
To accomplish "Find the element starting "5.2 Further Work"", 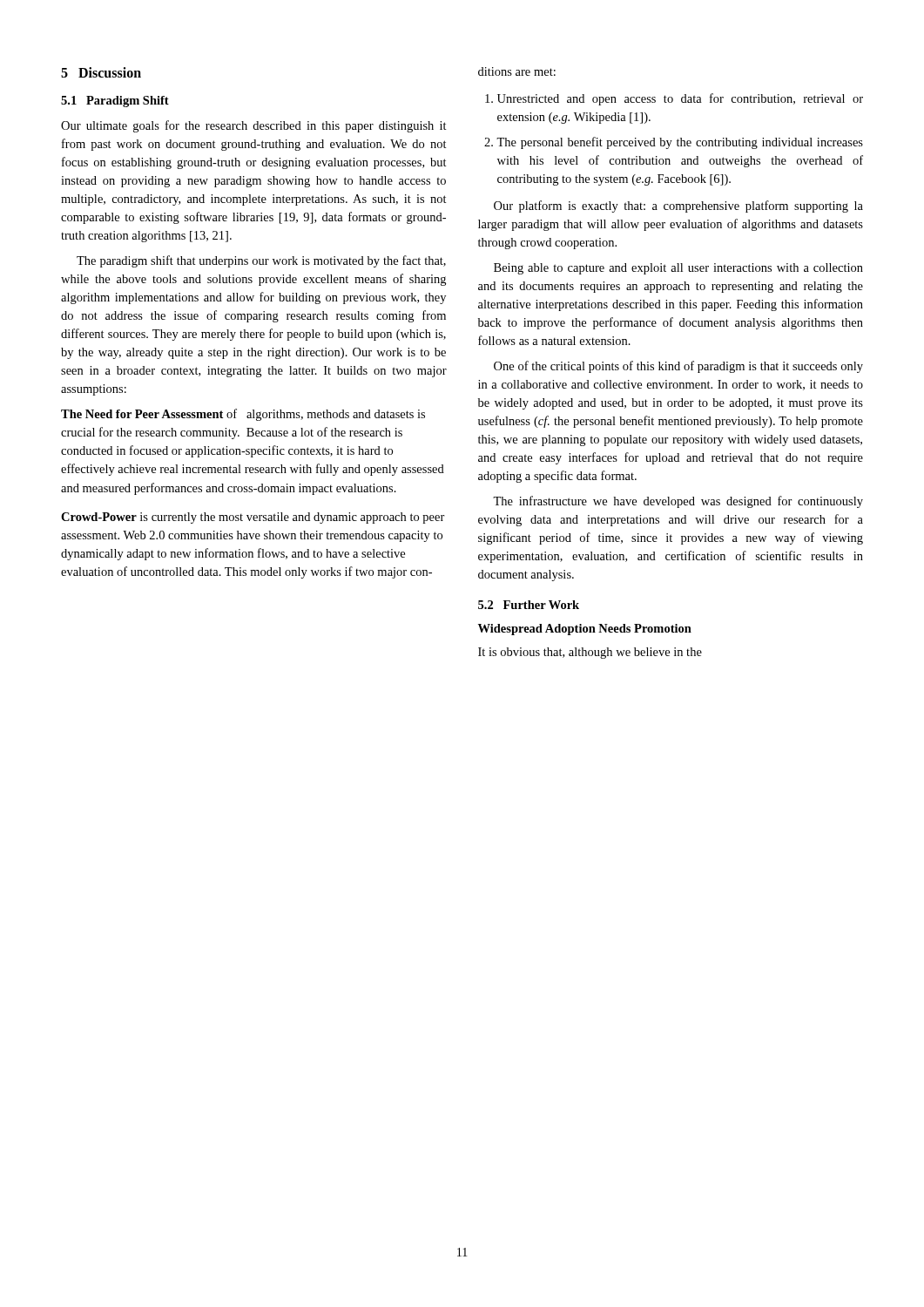I will 528,605.
